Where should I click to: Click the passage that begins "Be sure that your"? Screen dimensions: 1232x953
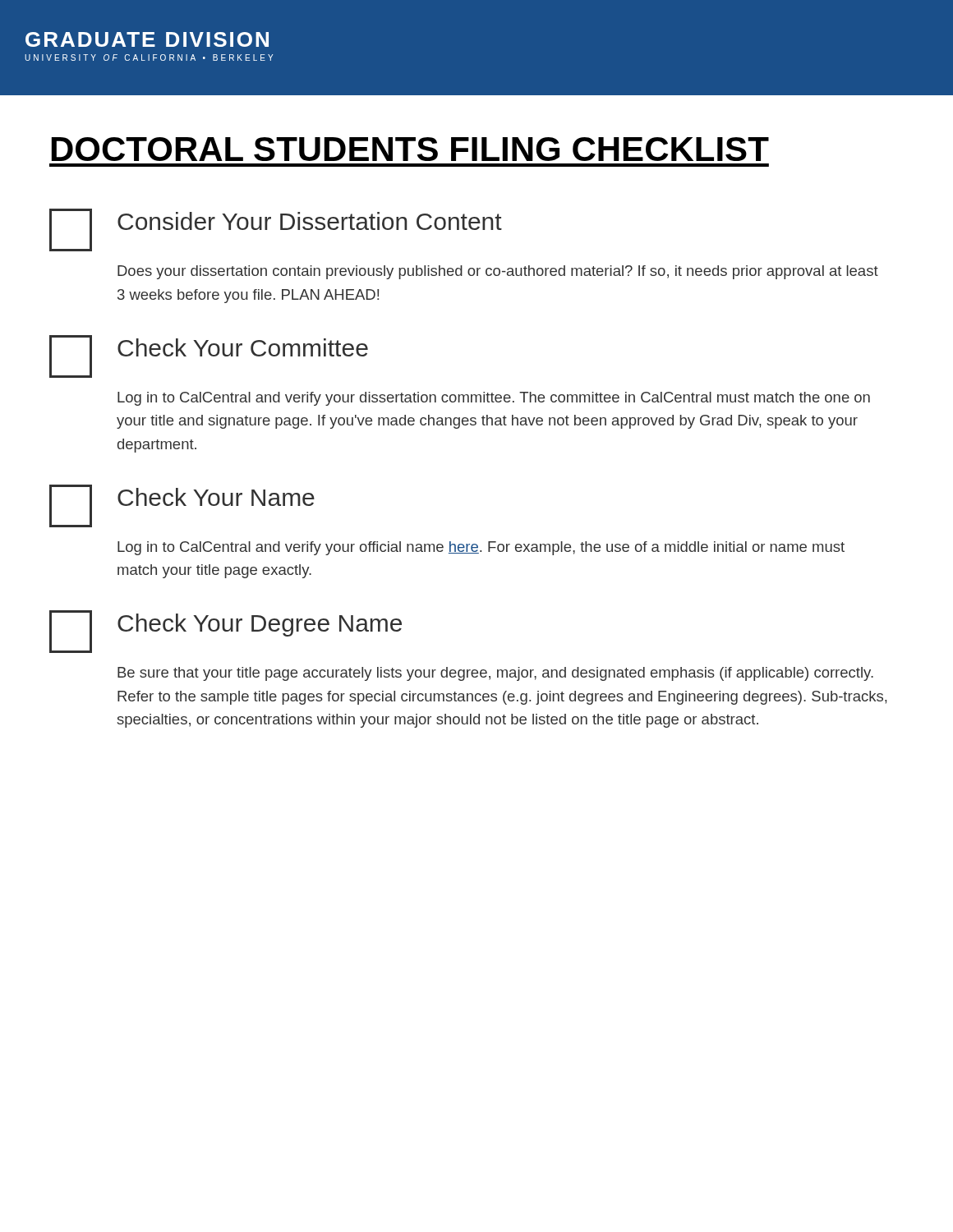pyautogui.click(x=502, y=696)
